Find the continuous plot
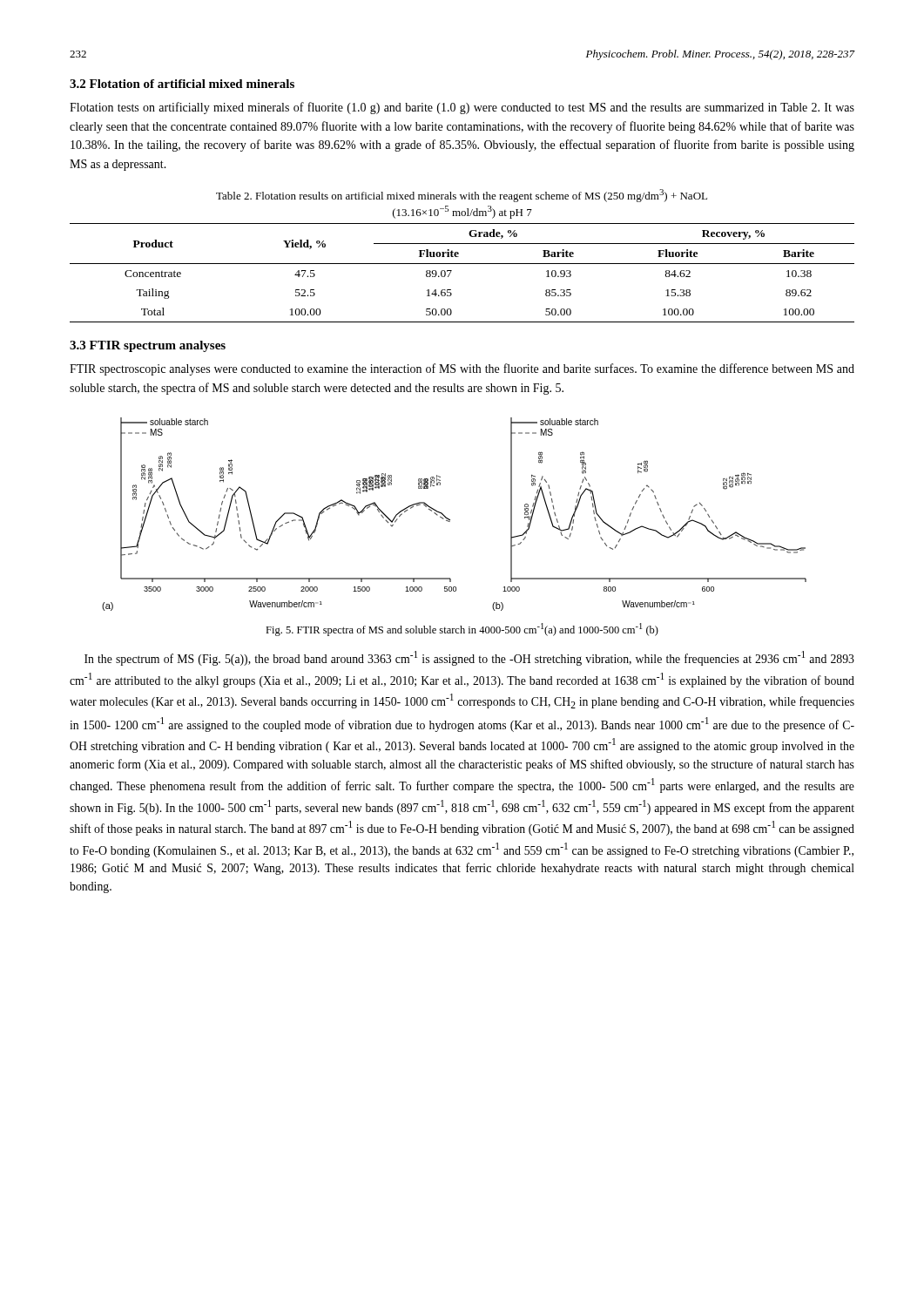 coord(462,513)
